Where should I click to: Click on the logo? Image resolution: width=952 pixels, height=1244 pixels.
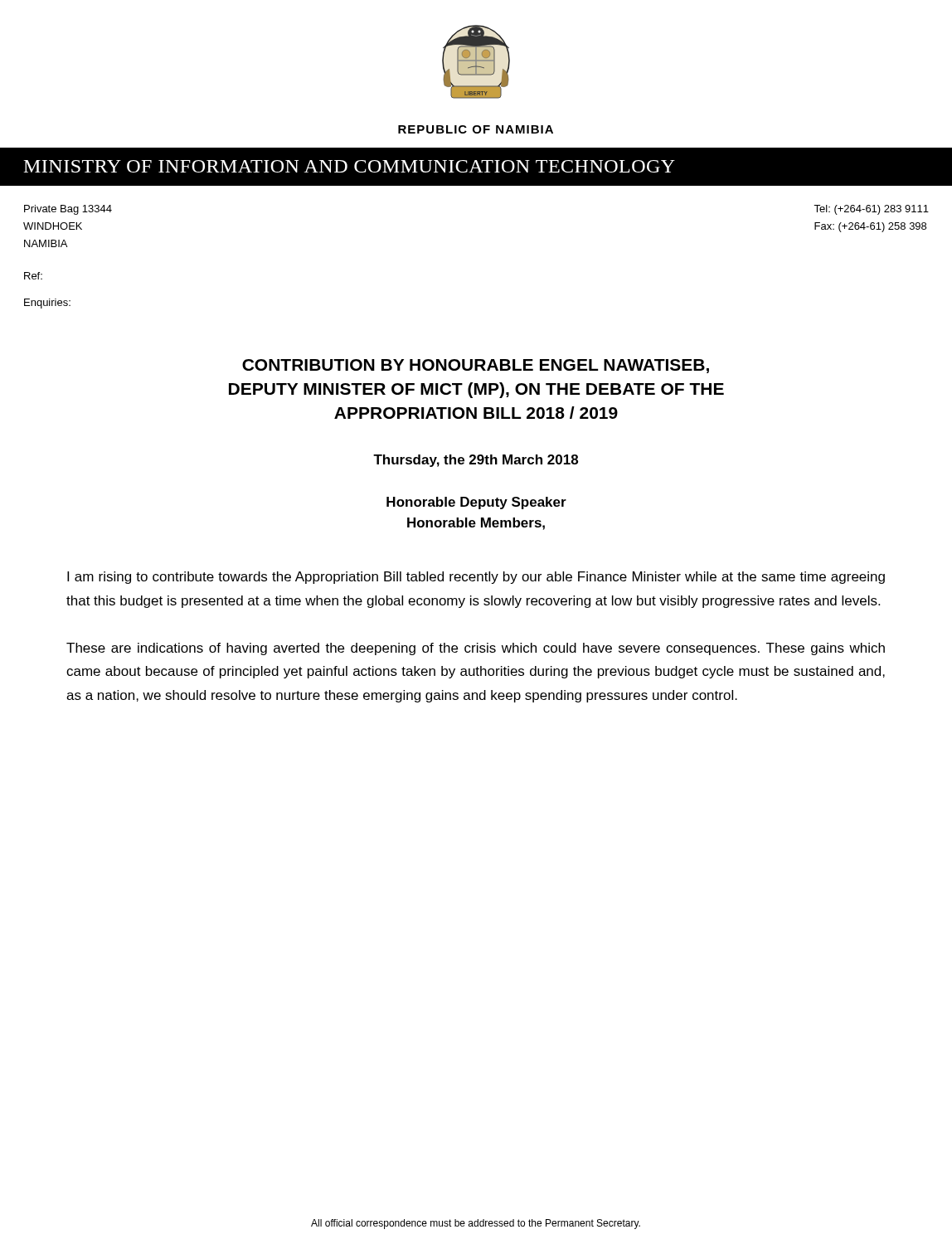point(476,74)
